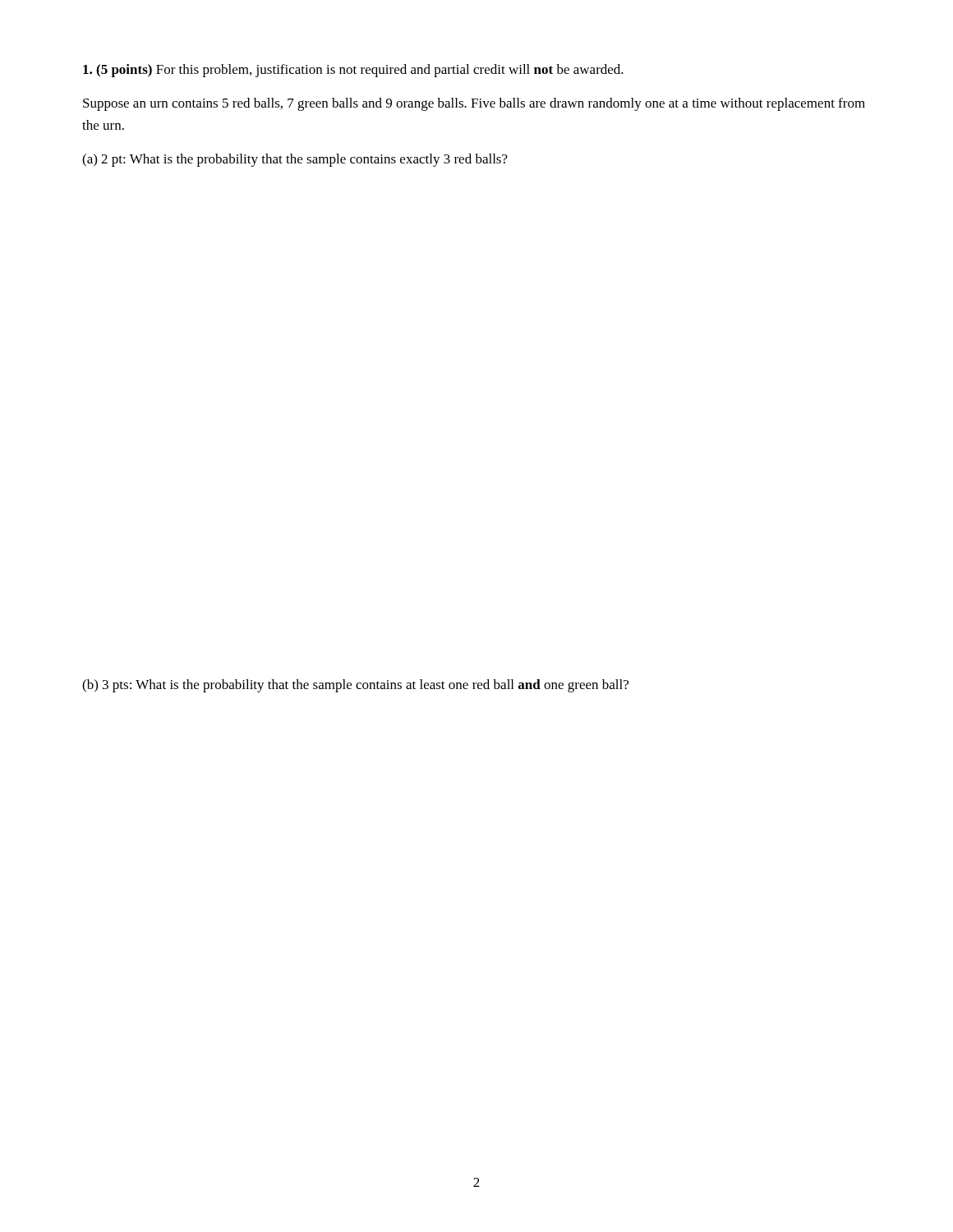Screen dimensions: 1232x953
Task: Select the list item that says "(b) 3 pts: What is the"
Action: click(356, 685)
